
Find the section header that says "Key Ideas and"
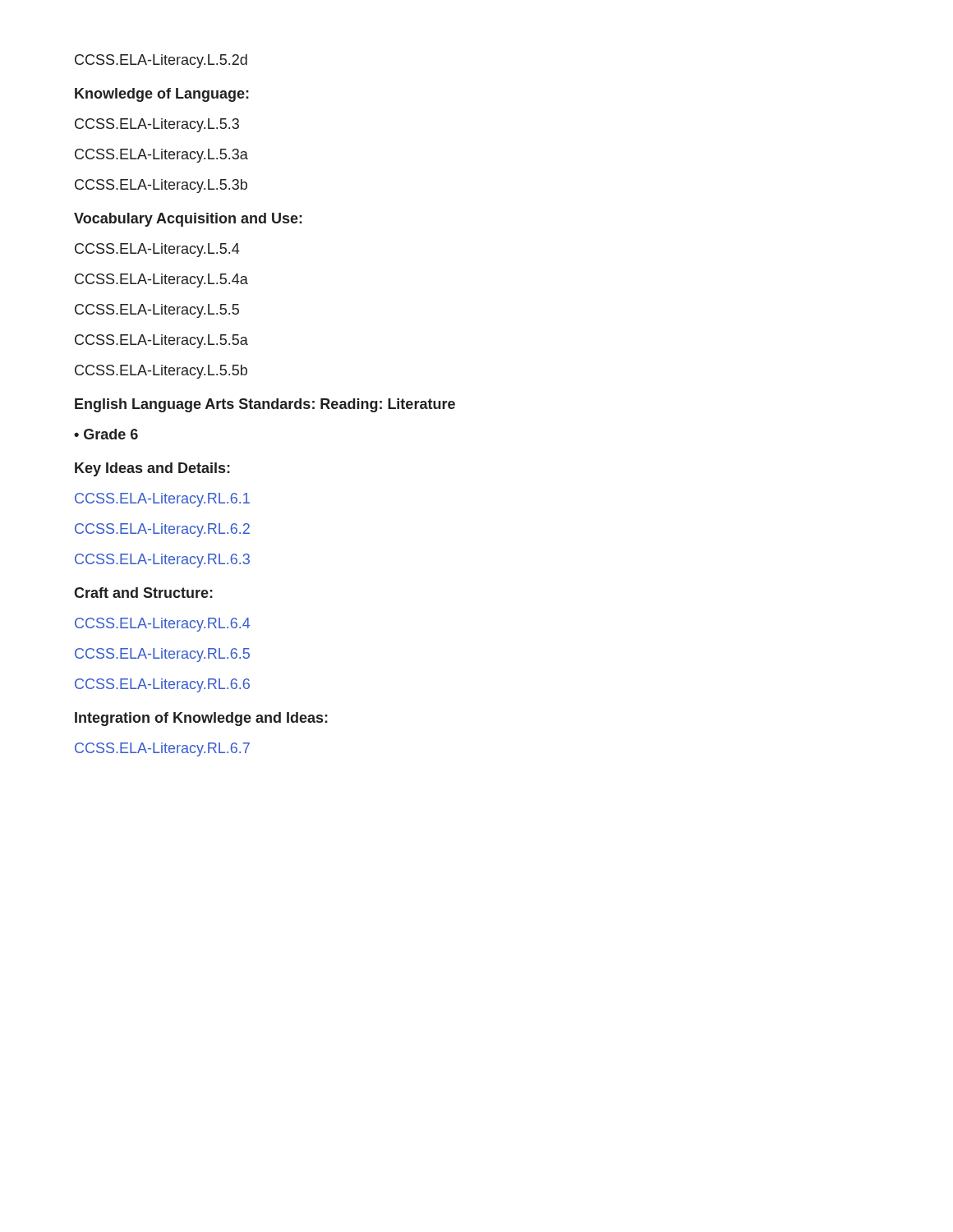click(x=152, y=468)
